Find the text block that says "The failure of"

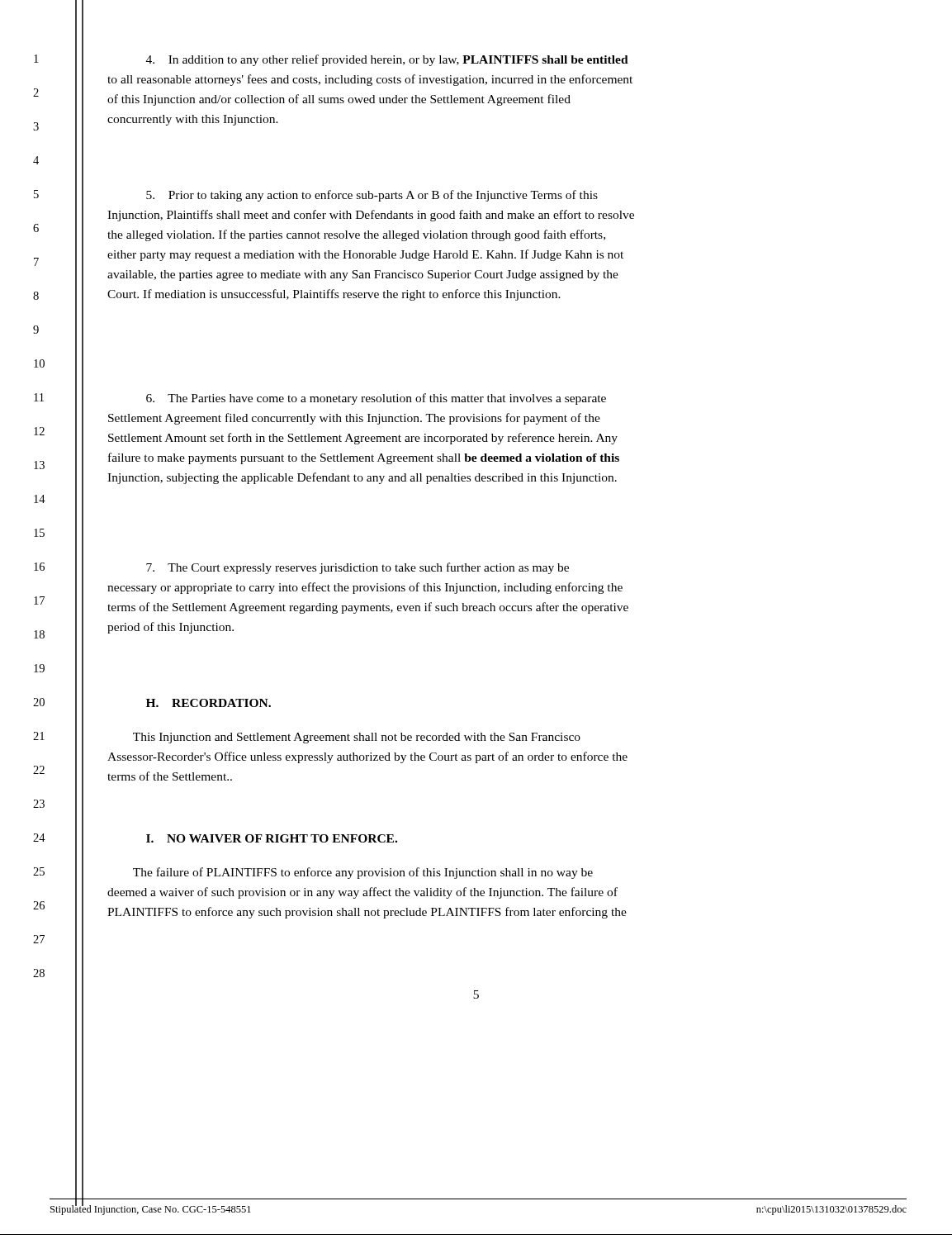click(507, 892)
